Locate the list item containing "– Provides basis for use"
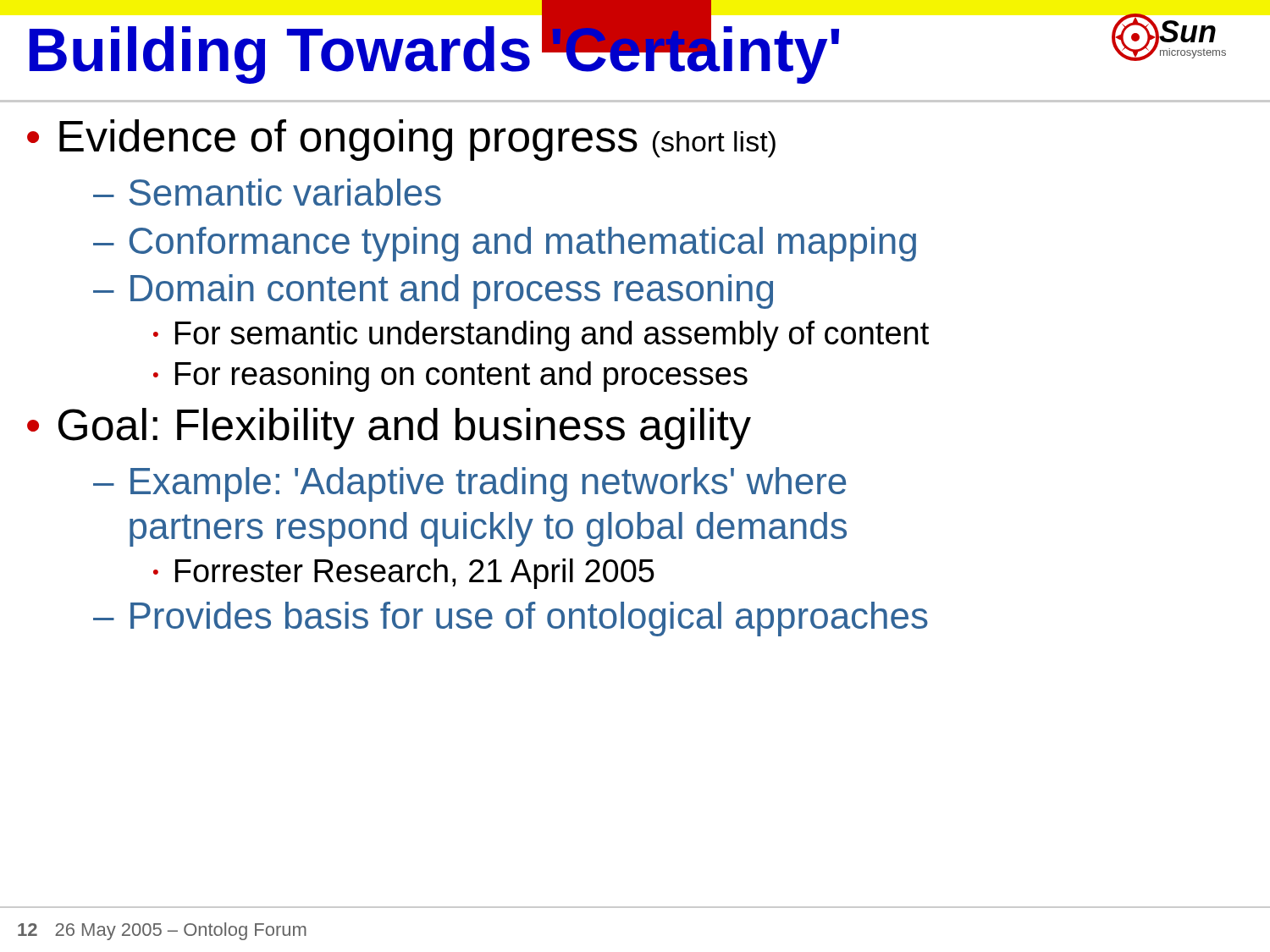The width and height of the screenshot is (1270, 952). pos(511,617)
